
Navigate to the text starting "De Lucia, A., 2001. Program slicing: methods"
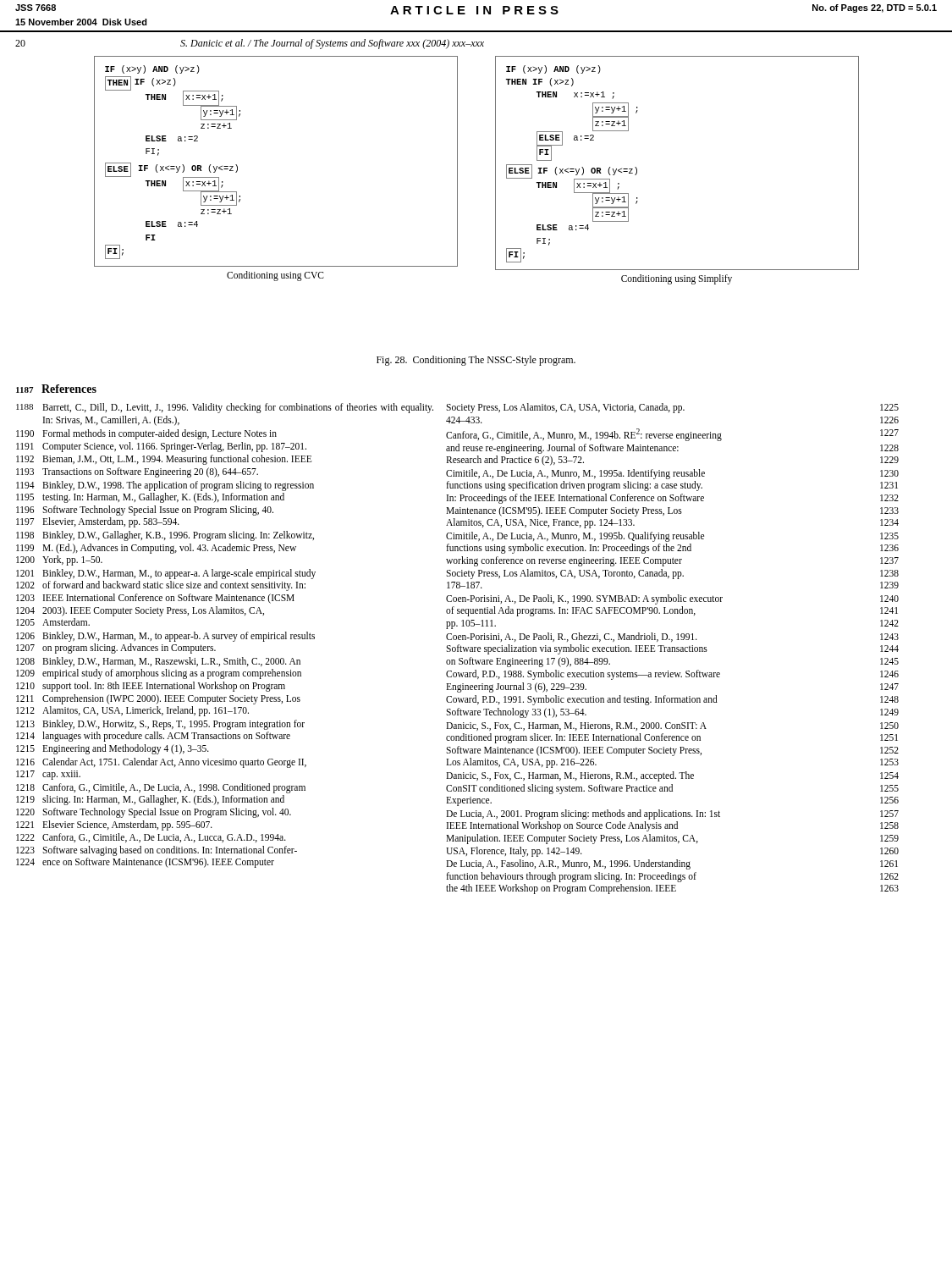(x=672, y=814)
